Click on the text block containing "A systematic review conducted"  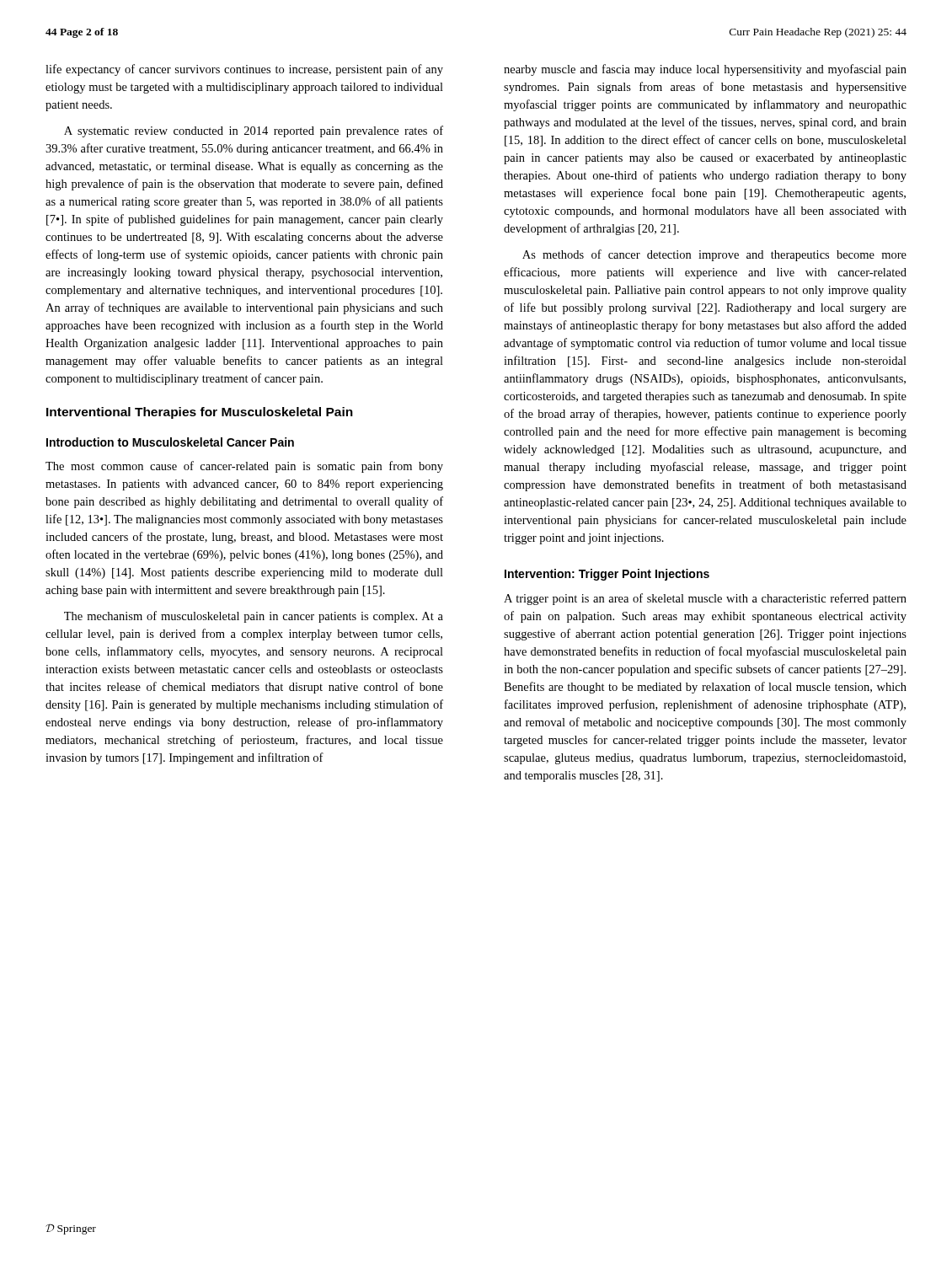click(244, 255)
